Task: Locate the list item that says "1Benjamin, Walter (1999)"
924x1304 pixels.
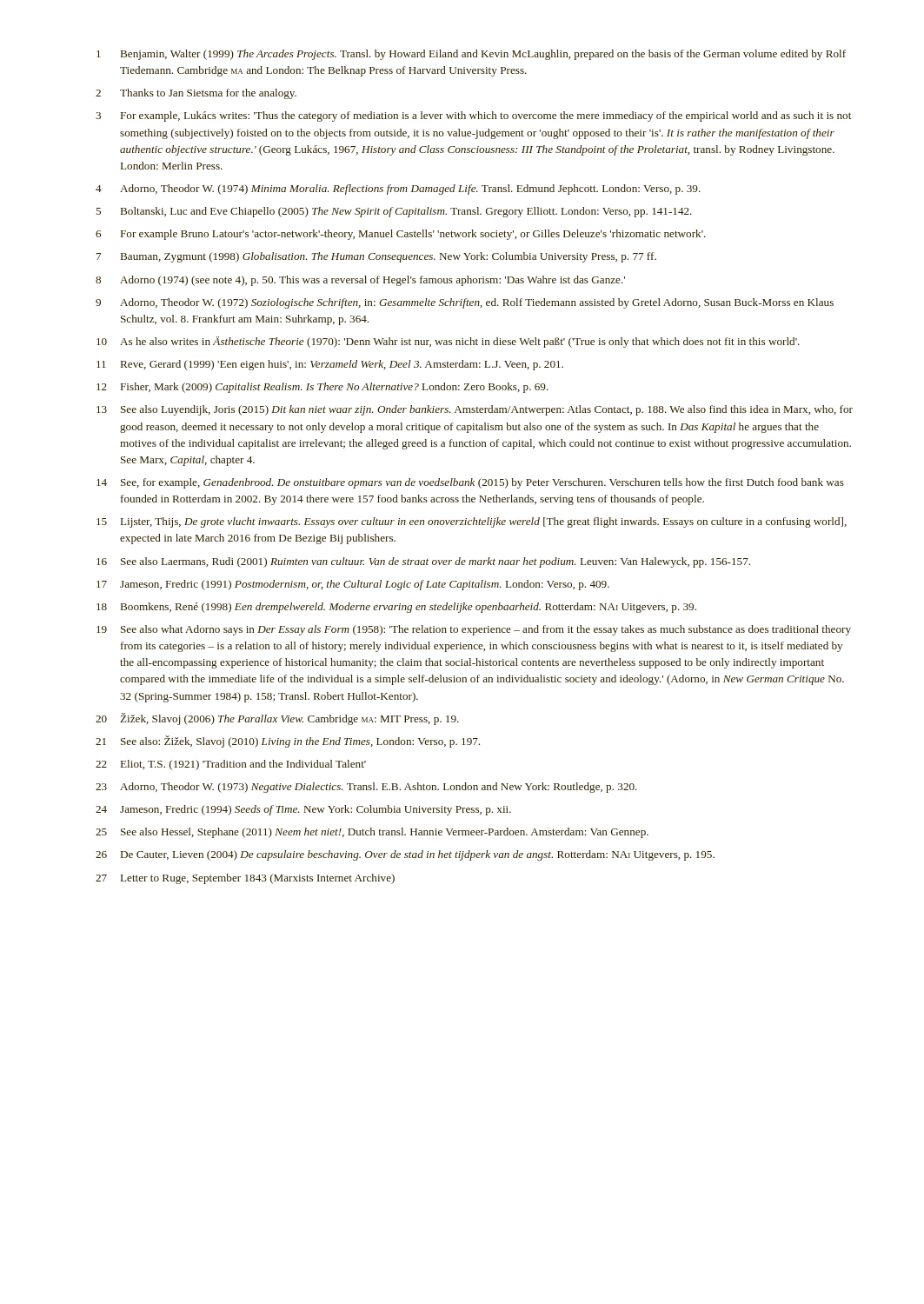Action: pyautogui.click(x=474, y=62)
